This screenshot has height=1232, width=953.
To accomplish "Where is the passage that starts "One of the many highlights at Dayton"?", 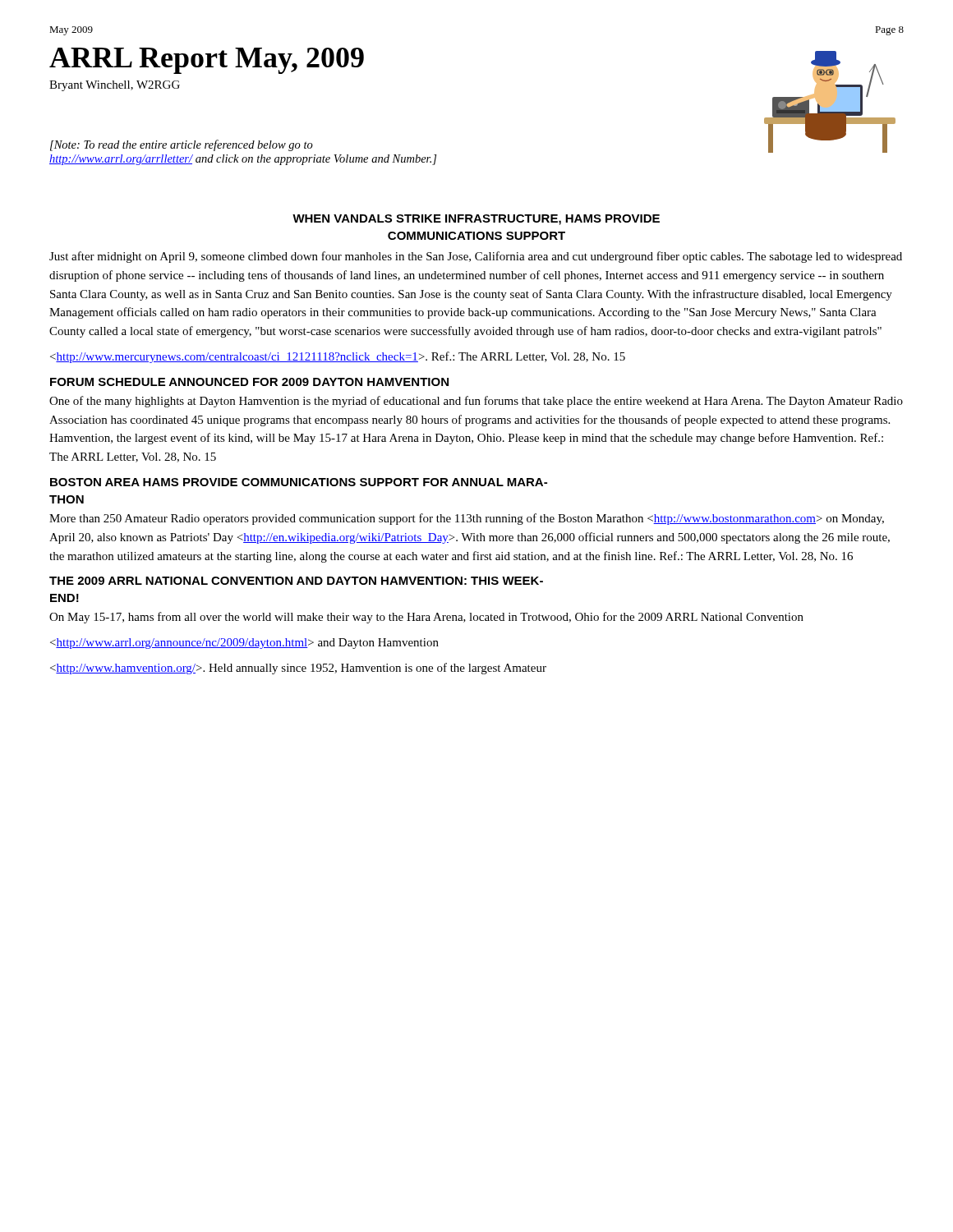I will pyautogui.click(x=476, y=429).
